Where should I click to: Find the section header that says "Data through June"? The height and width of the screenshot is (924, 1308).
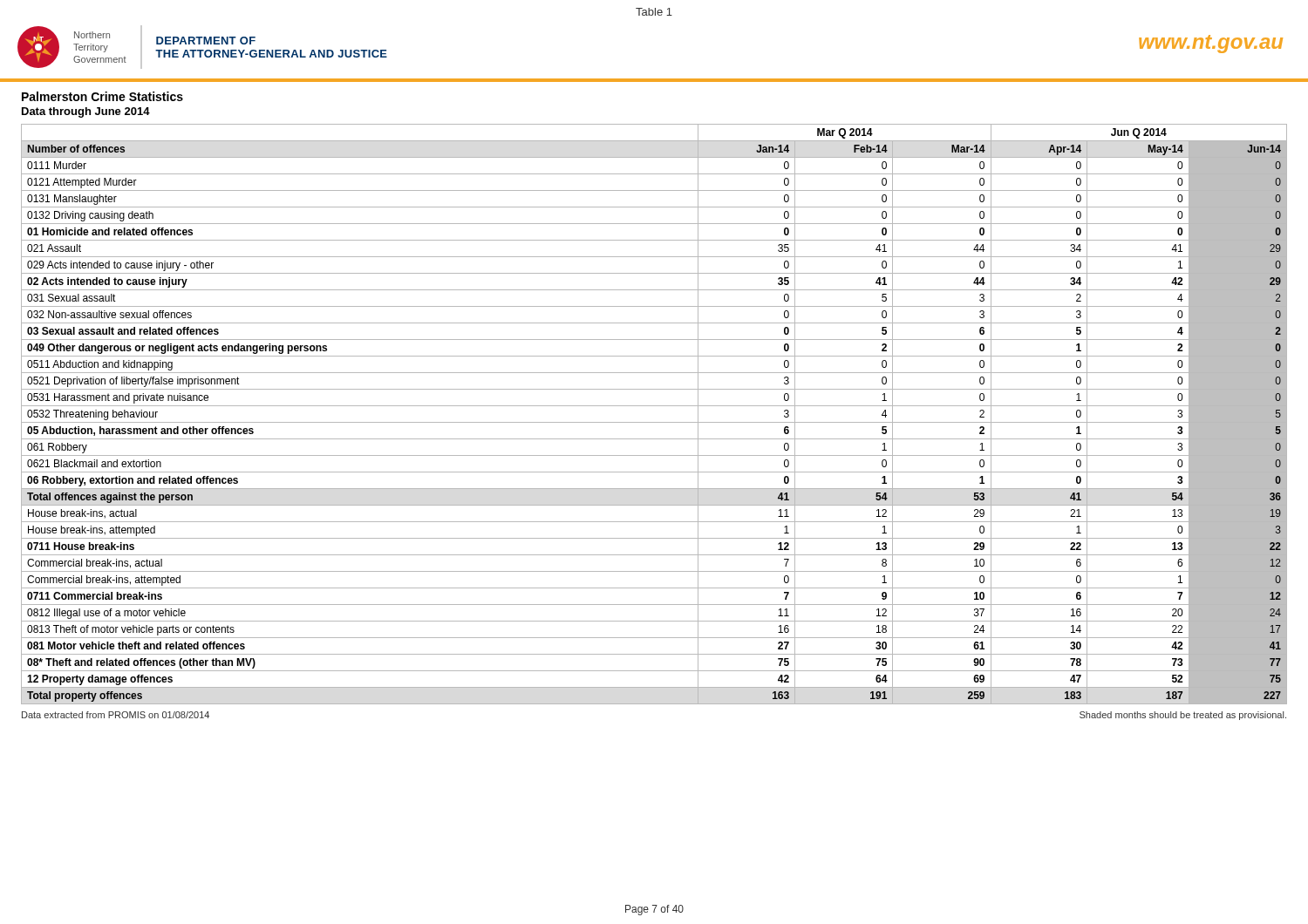point(85,111)
